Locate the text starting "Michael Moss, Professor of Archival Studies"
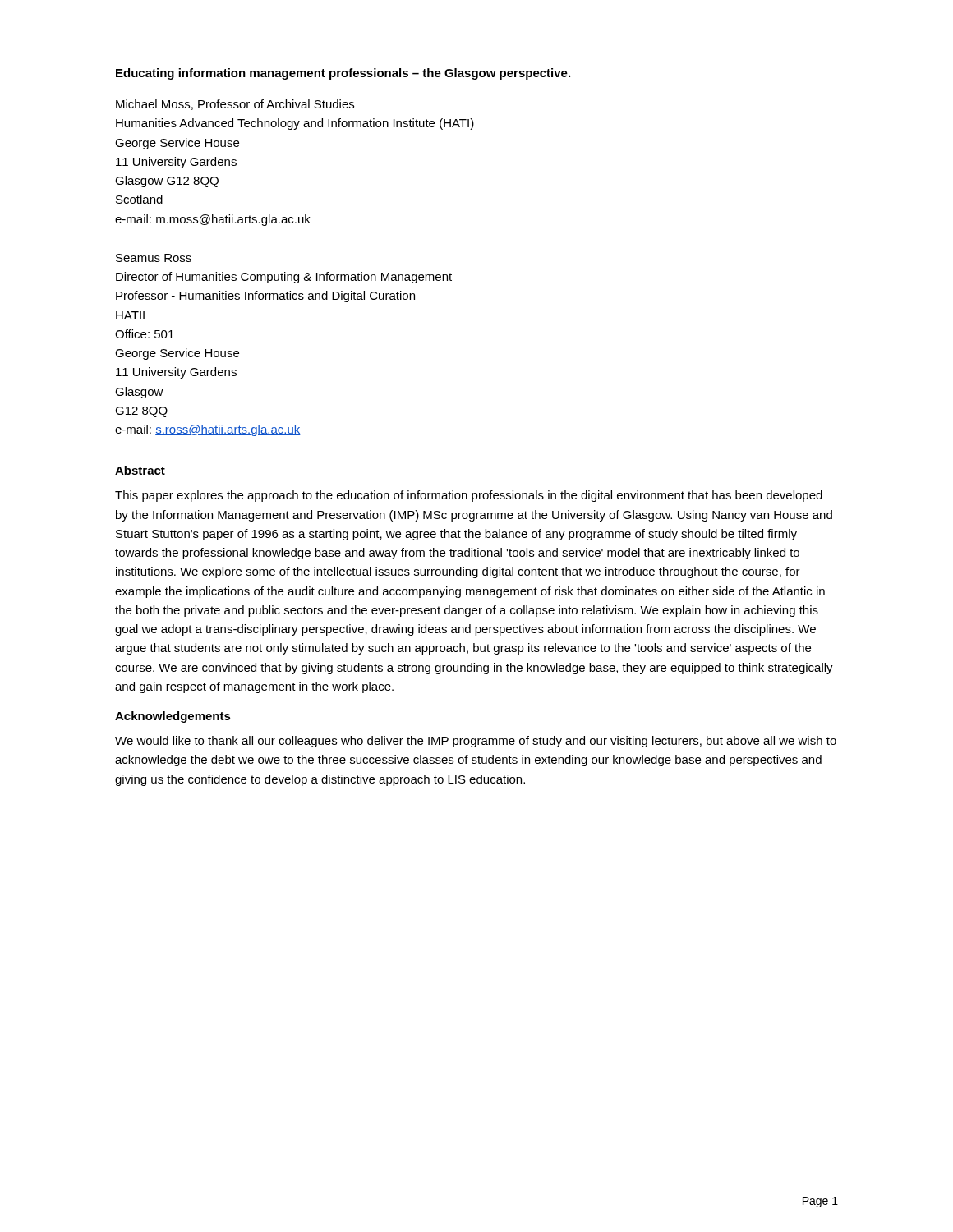The width and height of the screenshot is (953, 1232). click(235, 105)
